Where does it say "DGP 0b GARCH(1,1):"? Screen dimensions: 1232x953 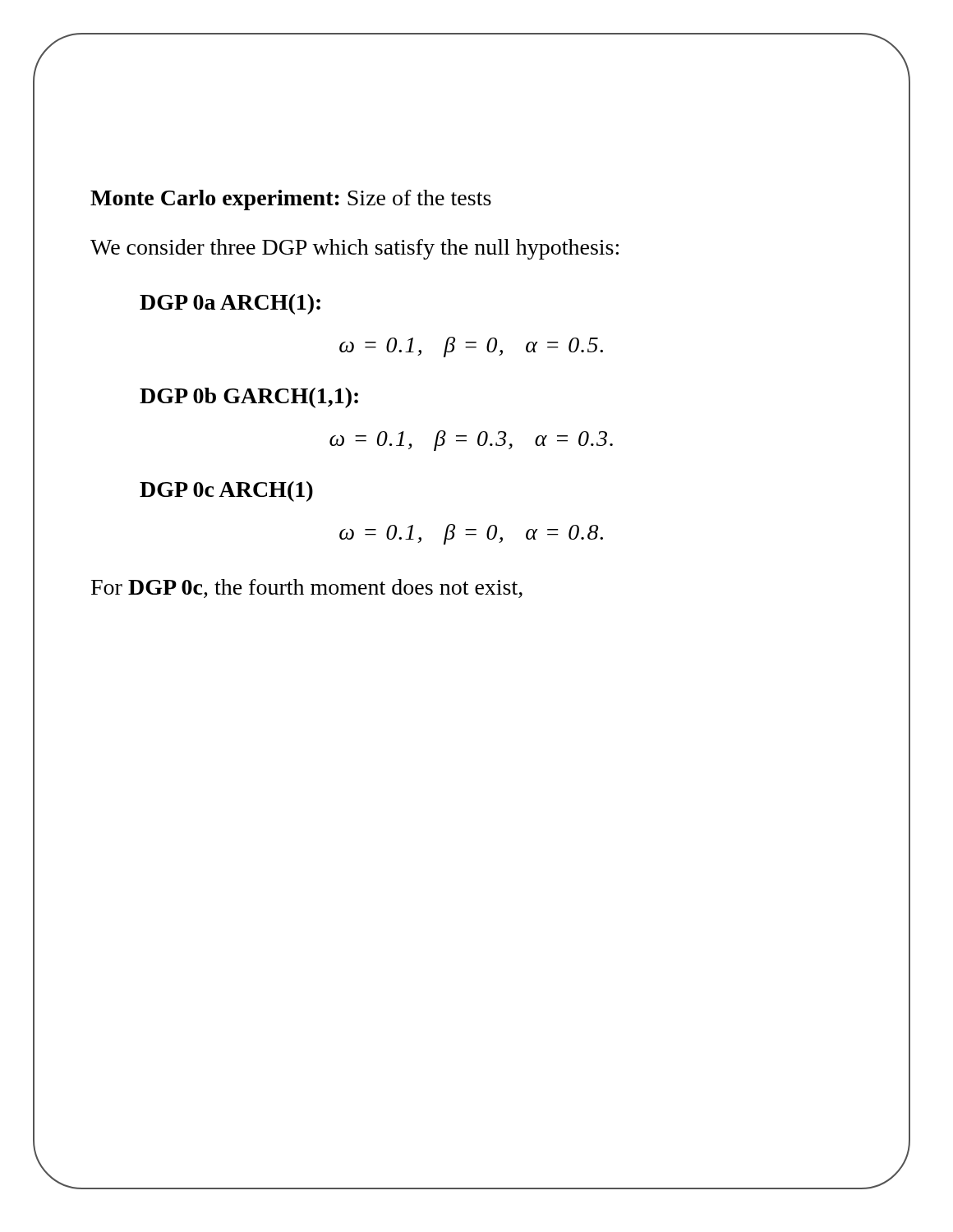tap(250, 395)
